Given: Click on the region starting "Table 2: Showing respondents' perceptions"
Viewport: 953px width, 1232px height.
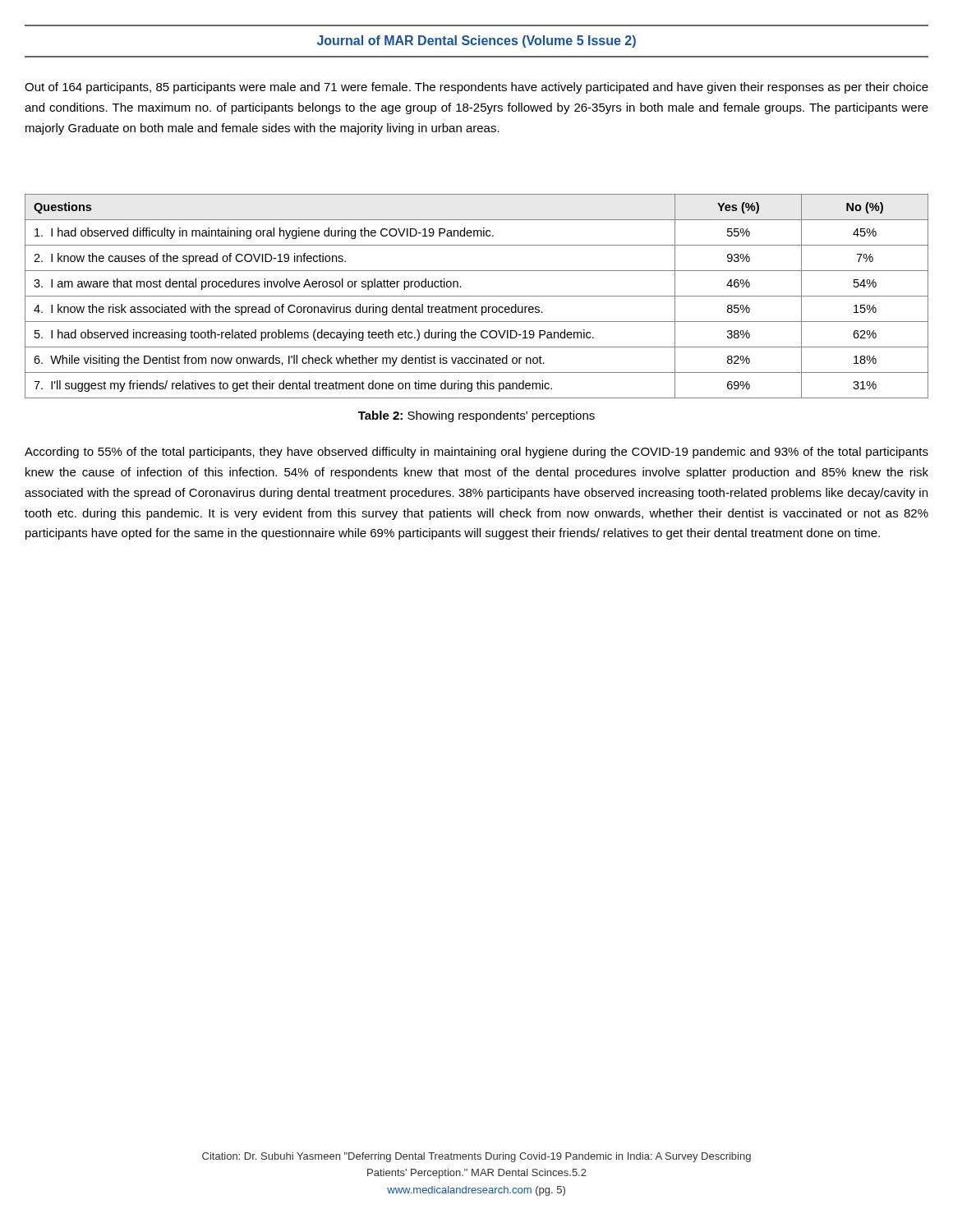Looking at the screenshot, I should click(x=476, y=415).
